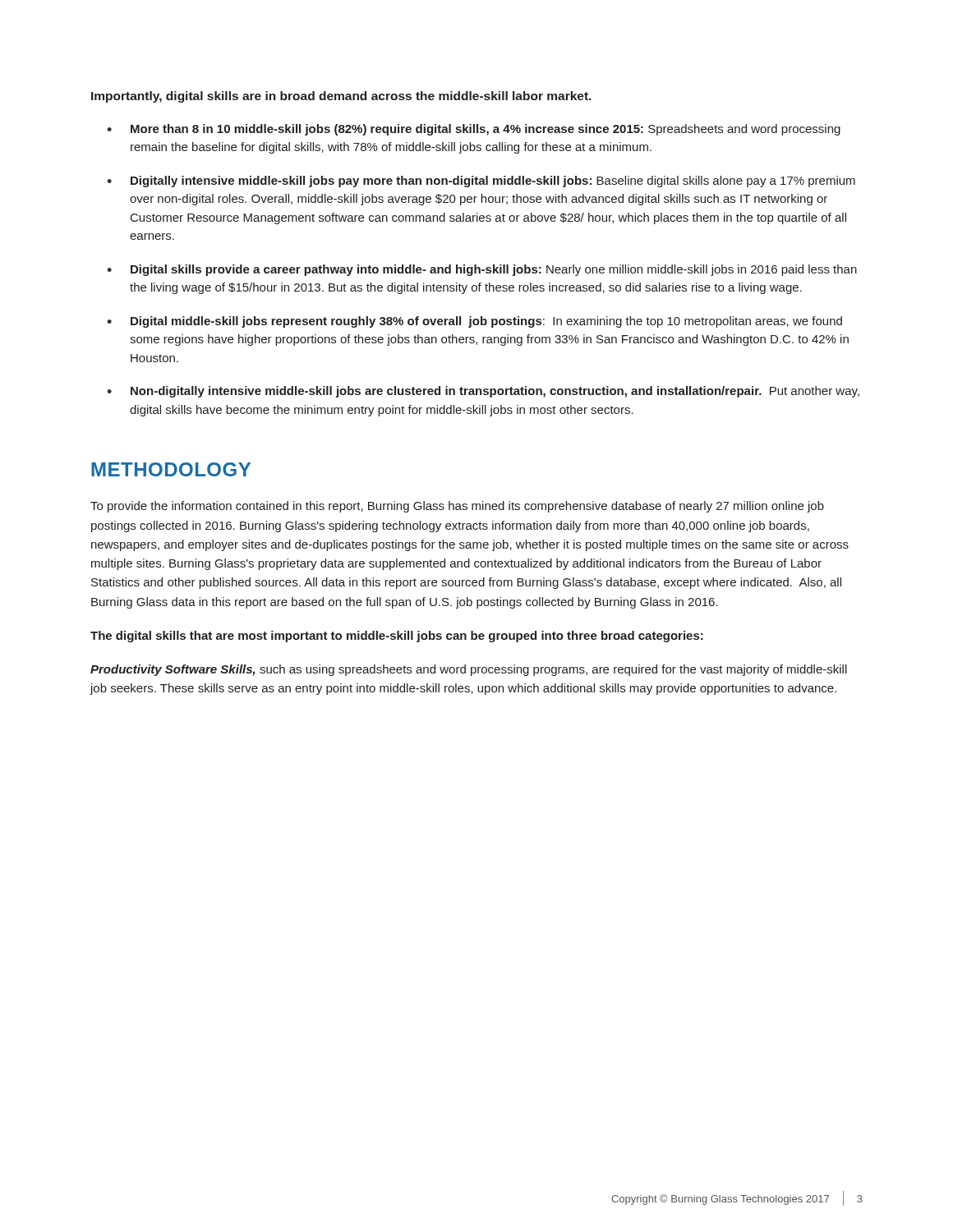953x1232 pixels.
Task: Point to the region starting "The digital skills that are most important to"
Action: 476,635
